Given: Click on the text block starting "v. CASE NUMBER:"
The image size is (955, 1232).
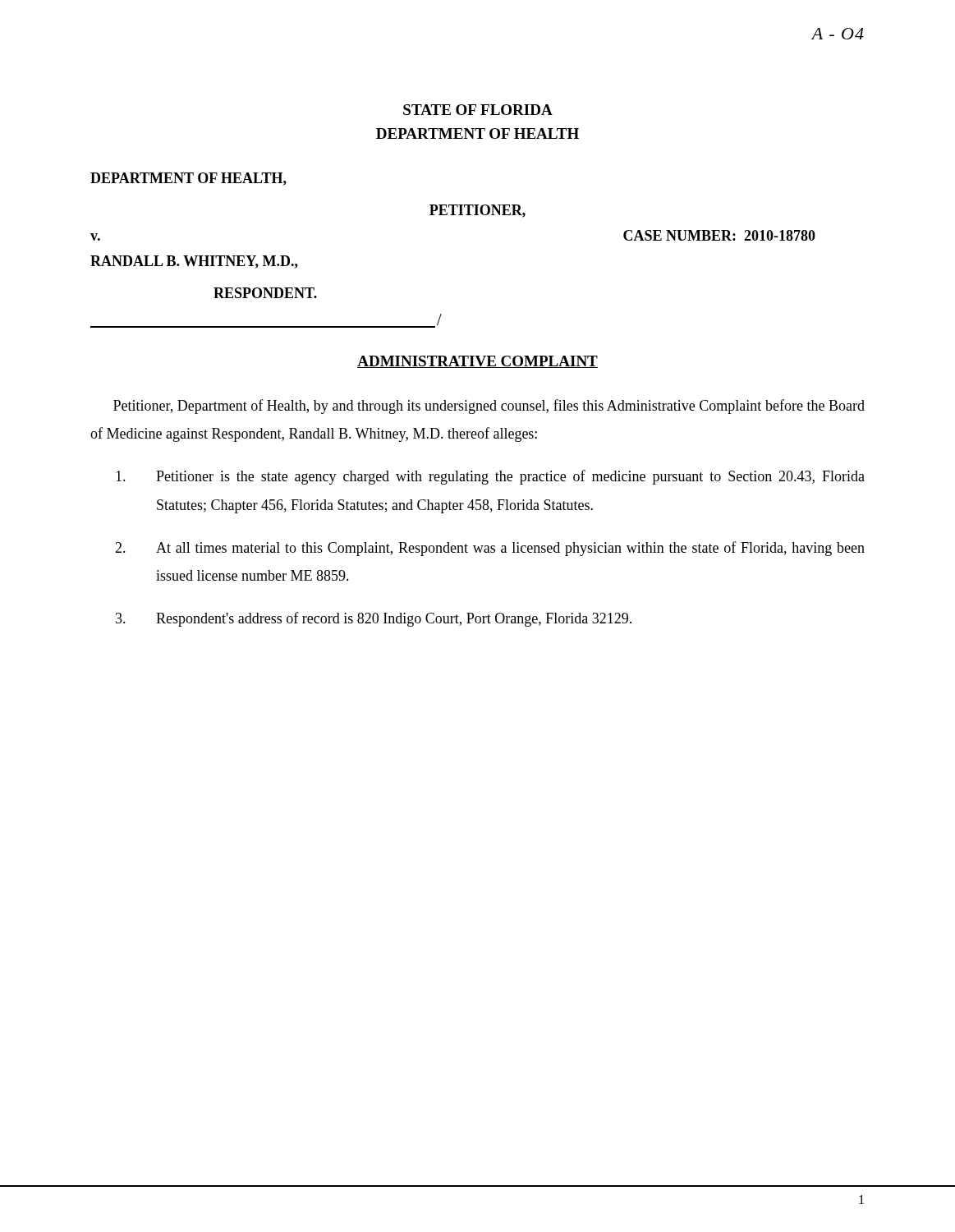Looking at the screenshot, I should (96, 235).
